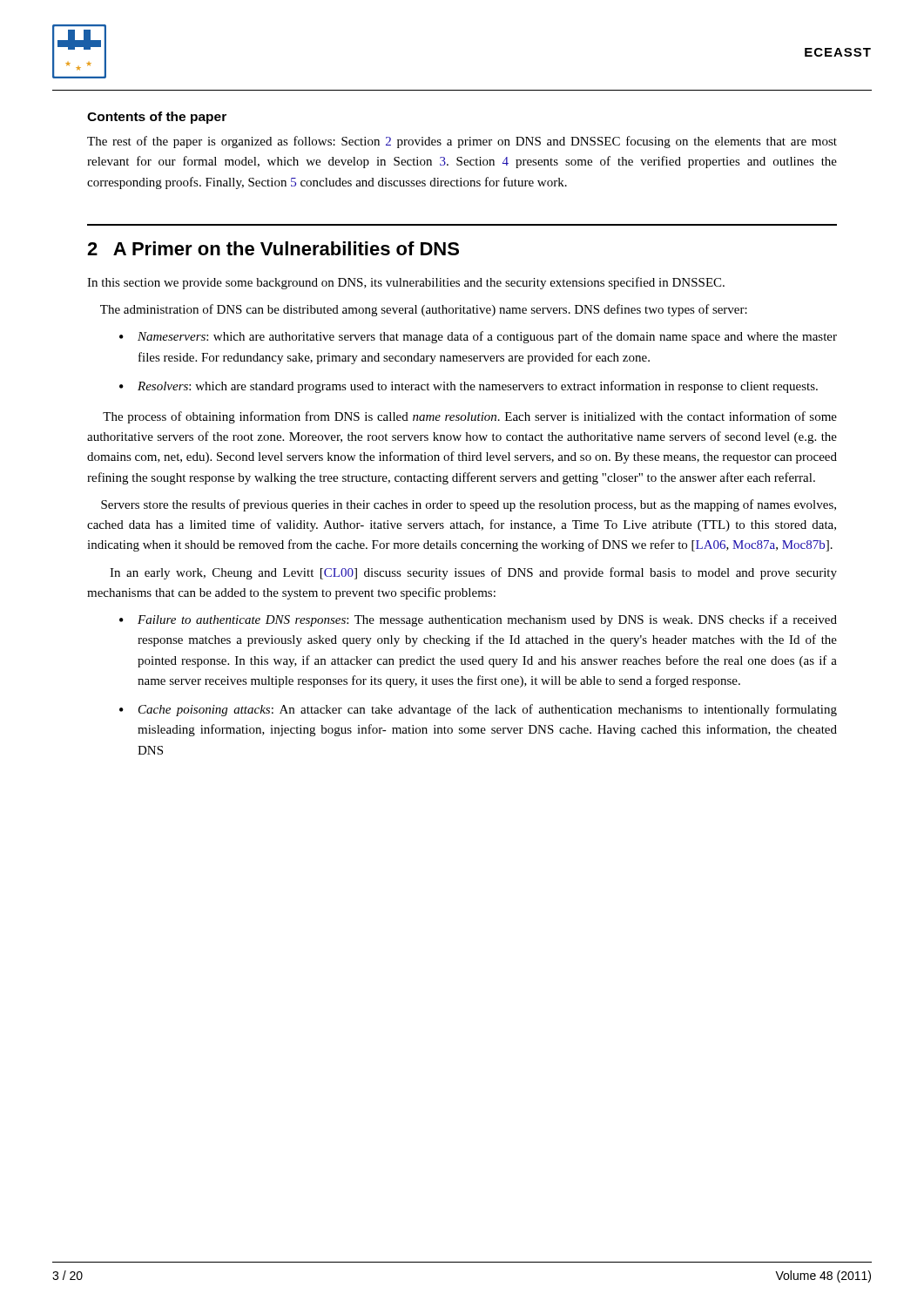
Task: Click on the section header that says "2 A Primer on the Vulnerabilities"
Action: (273, 249)
